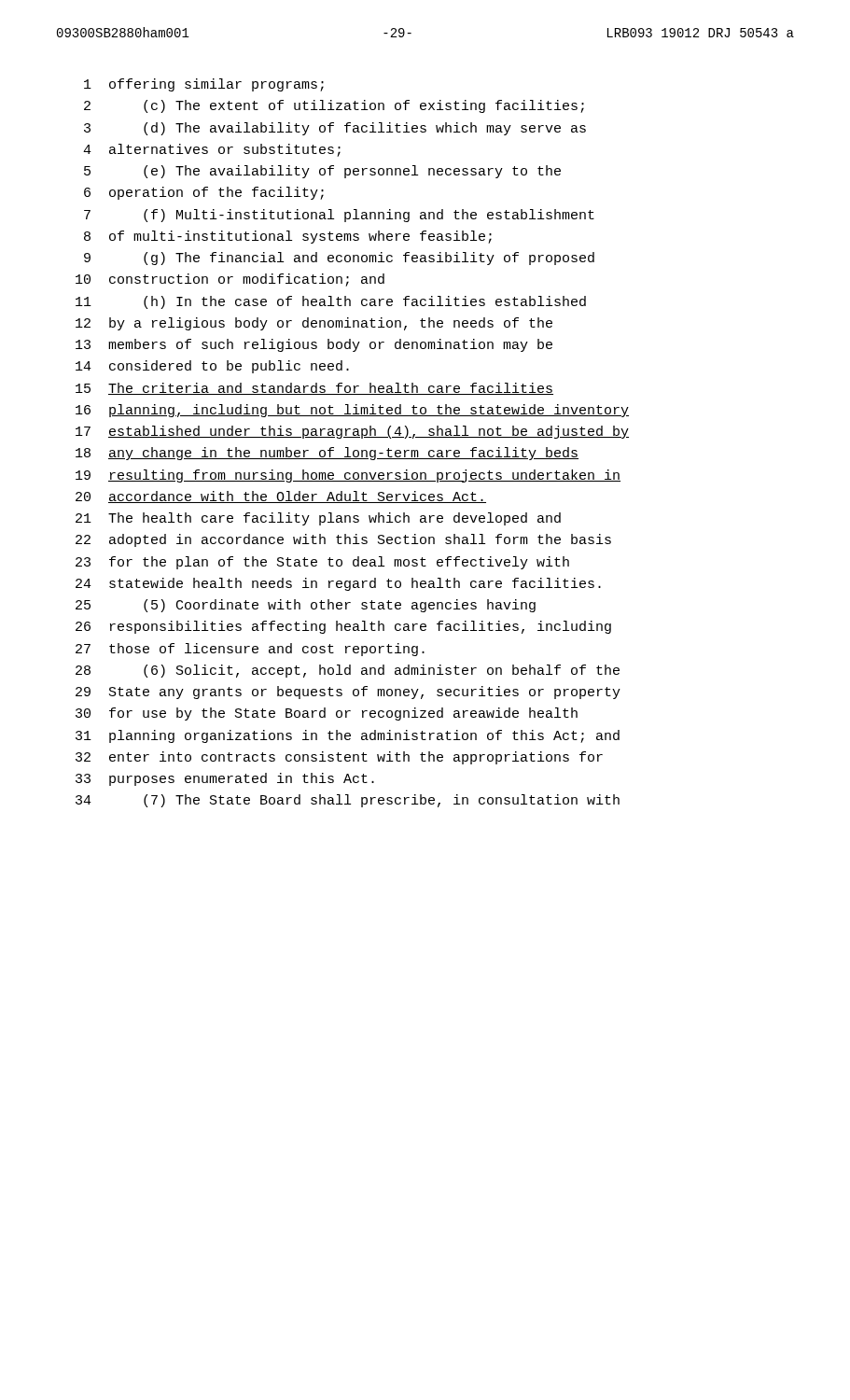Find the block on this page that starts "22 adopted in accordance with"
The width and height of the screenshot is (850, 1400).
point(425,541)
